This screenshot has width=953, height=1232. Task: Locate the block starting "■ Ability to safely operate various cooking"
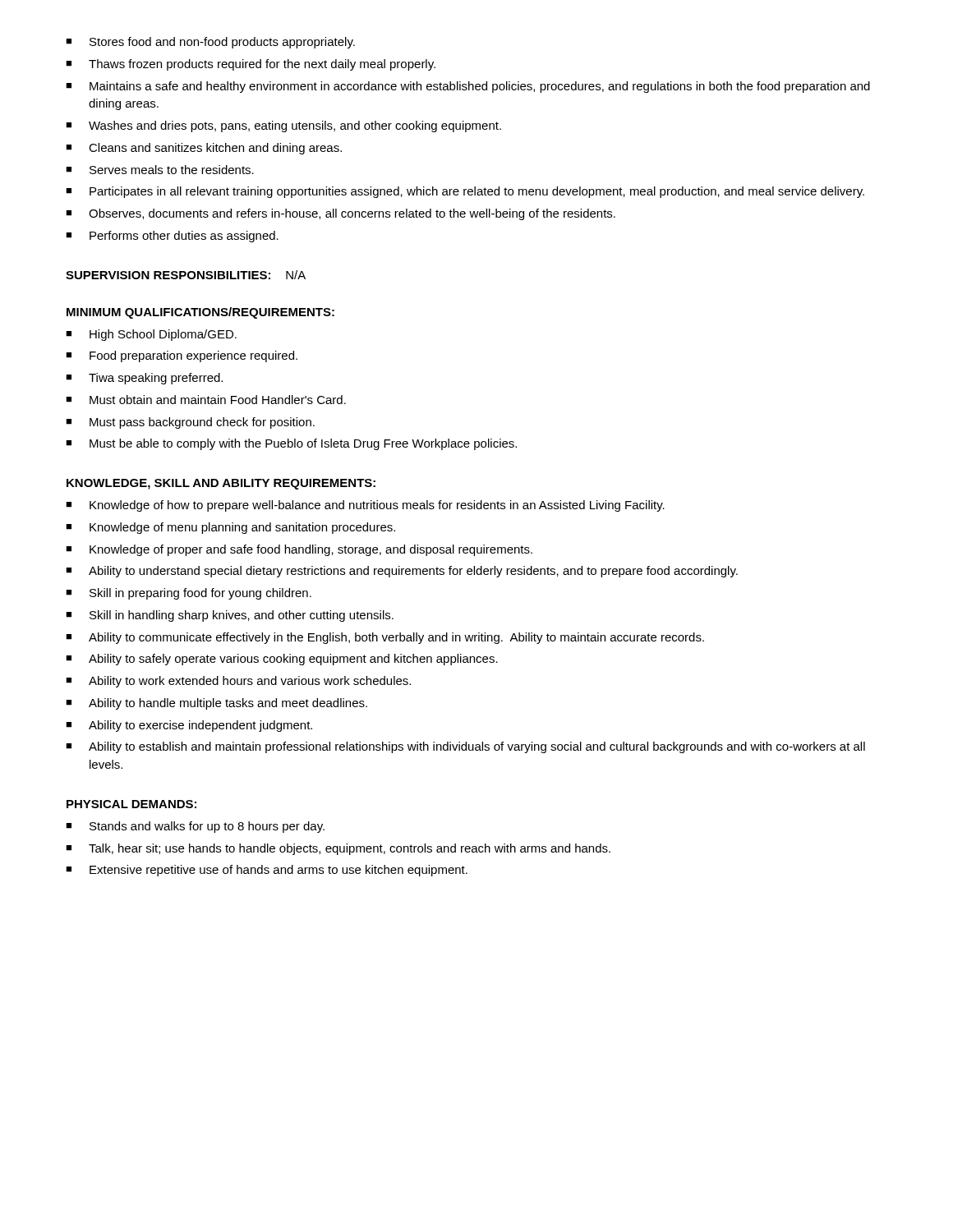click(476, 659)
